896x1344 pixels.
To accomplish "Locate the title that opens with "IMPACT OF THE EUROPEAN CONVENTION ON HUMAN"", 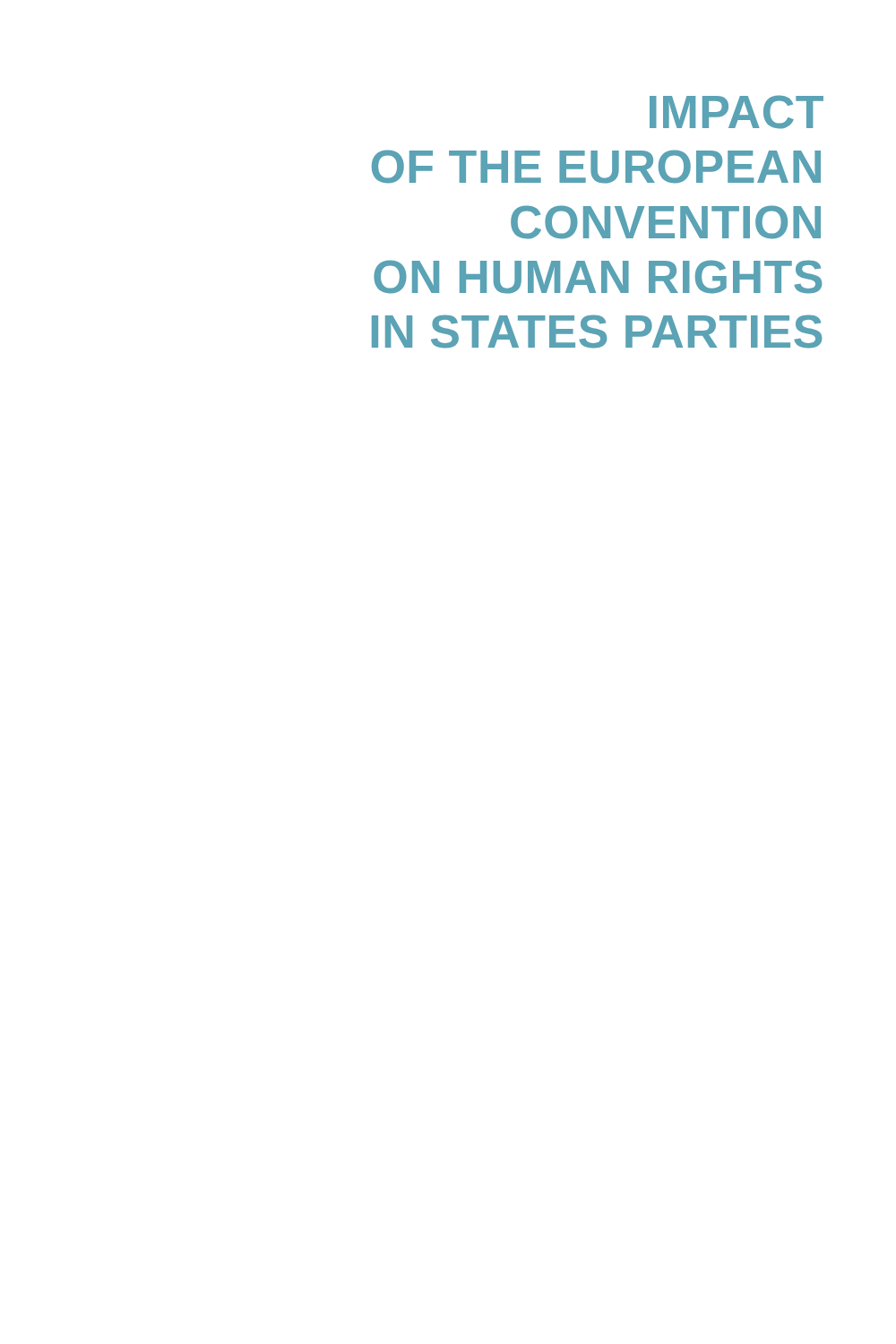I will coord(596,222).
